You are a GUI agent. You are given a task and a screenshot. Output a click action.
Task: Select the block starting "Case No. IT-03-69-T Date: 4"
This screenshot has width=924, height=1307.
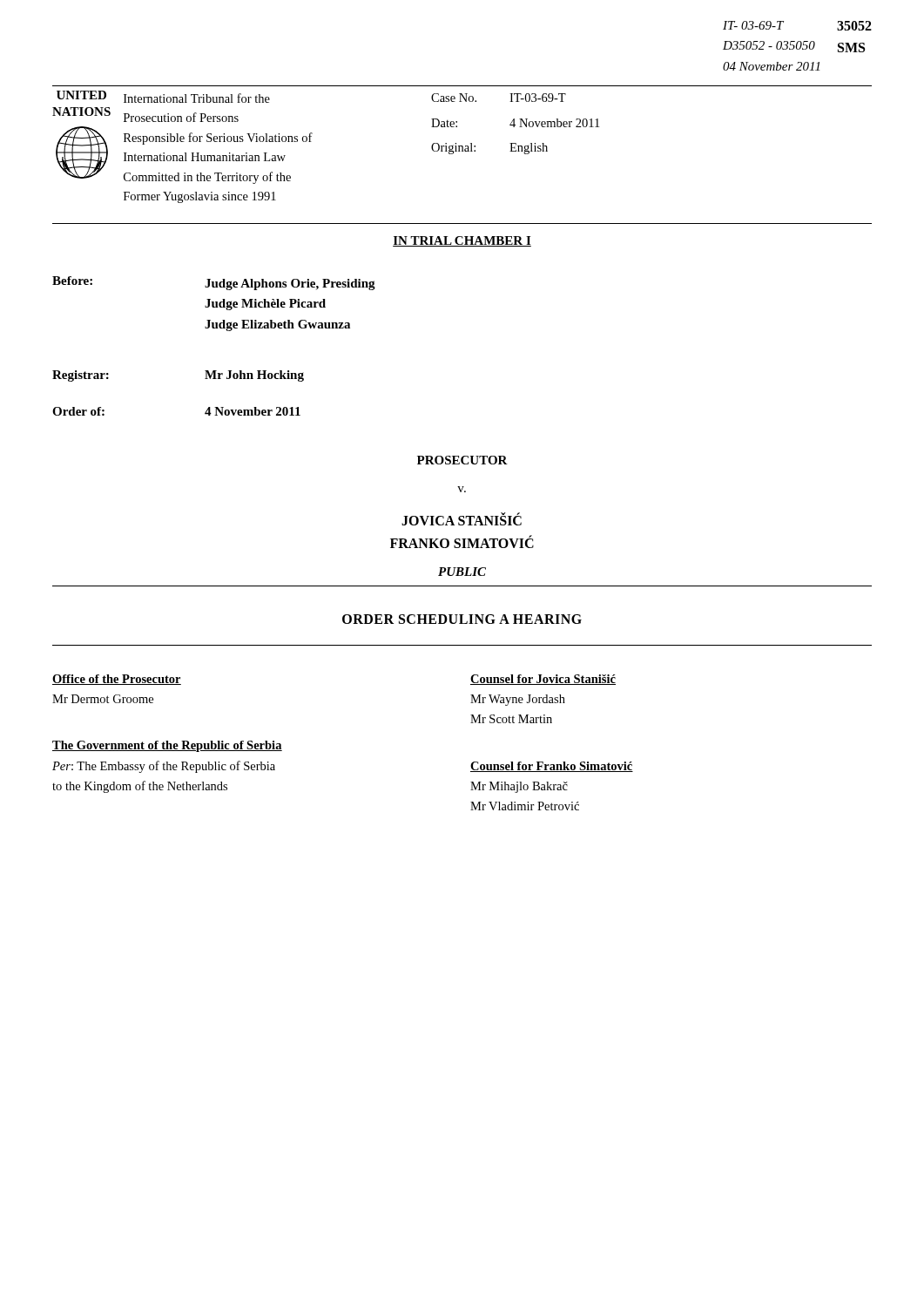516,123
